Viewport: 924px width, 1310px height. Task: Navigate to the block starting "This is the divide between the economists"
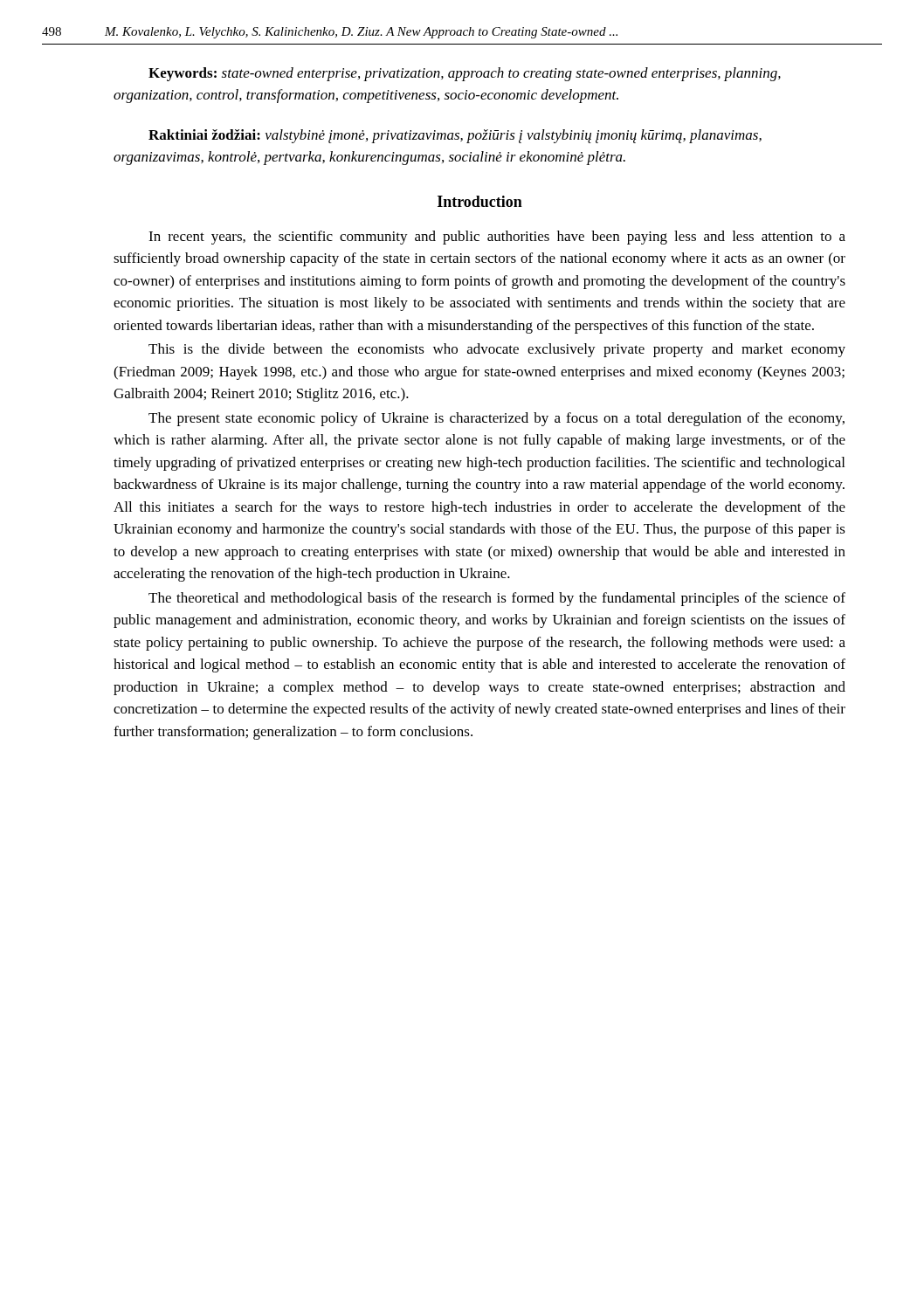pyautogui.click(x=479, y=371)
